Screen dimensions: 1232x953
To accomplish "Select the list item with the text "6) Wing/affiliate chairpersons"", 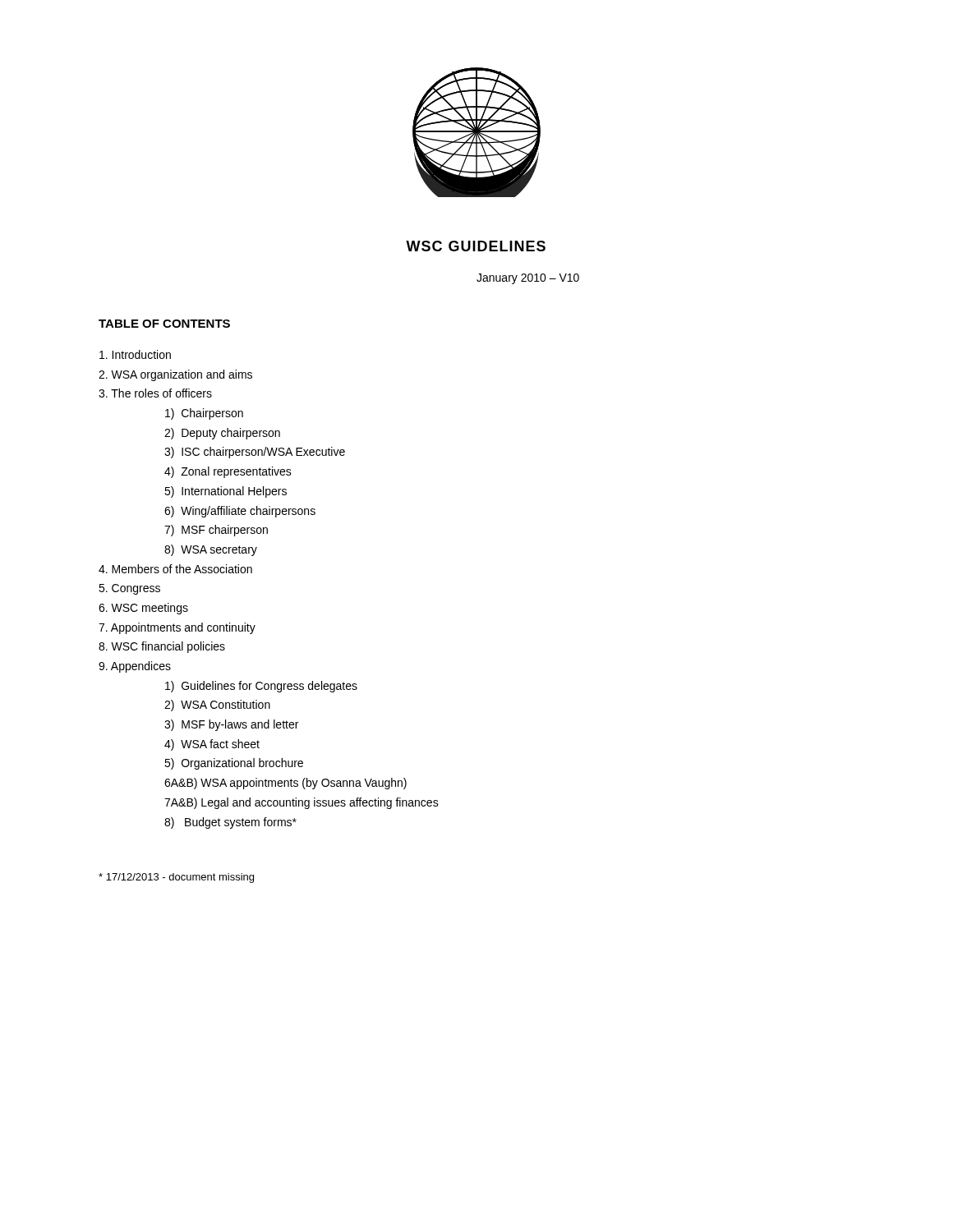I will [240, 510].
